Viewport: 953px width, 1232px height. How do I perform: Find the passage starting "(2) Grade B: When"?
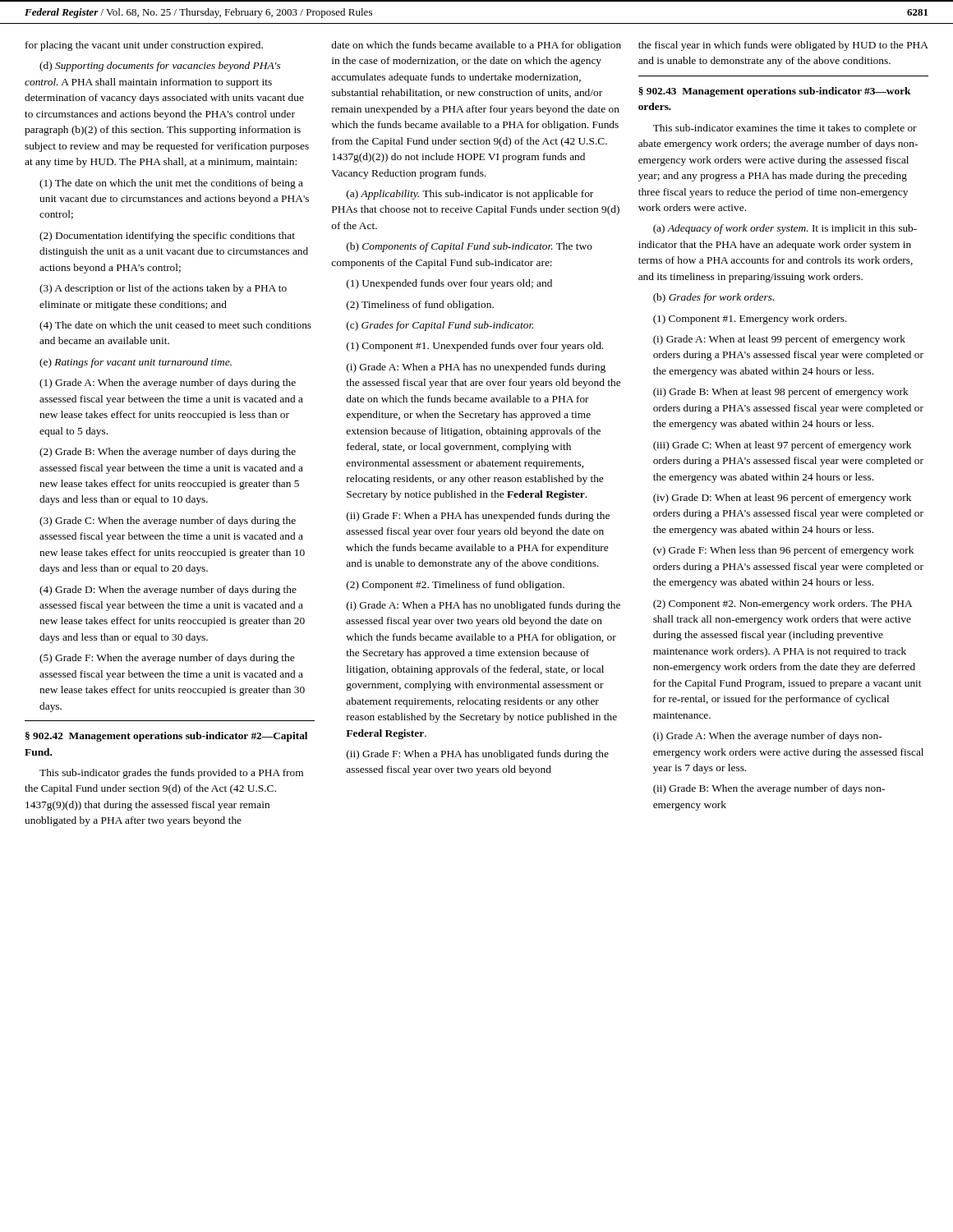point(170,475)
